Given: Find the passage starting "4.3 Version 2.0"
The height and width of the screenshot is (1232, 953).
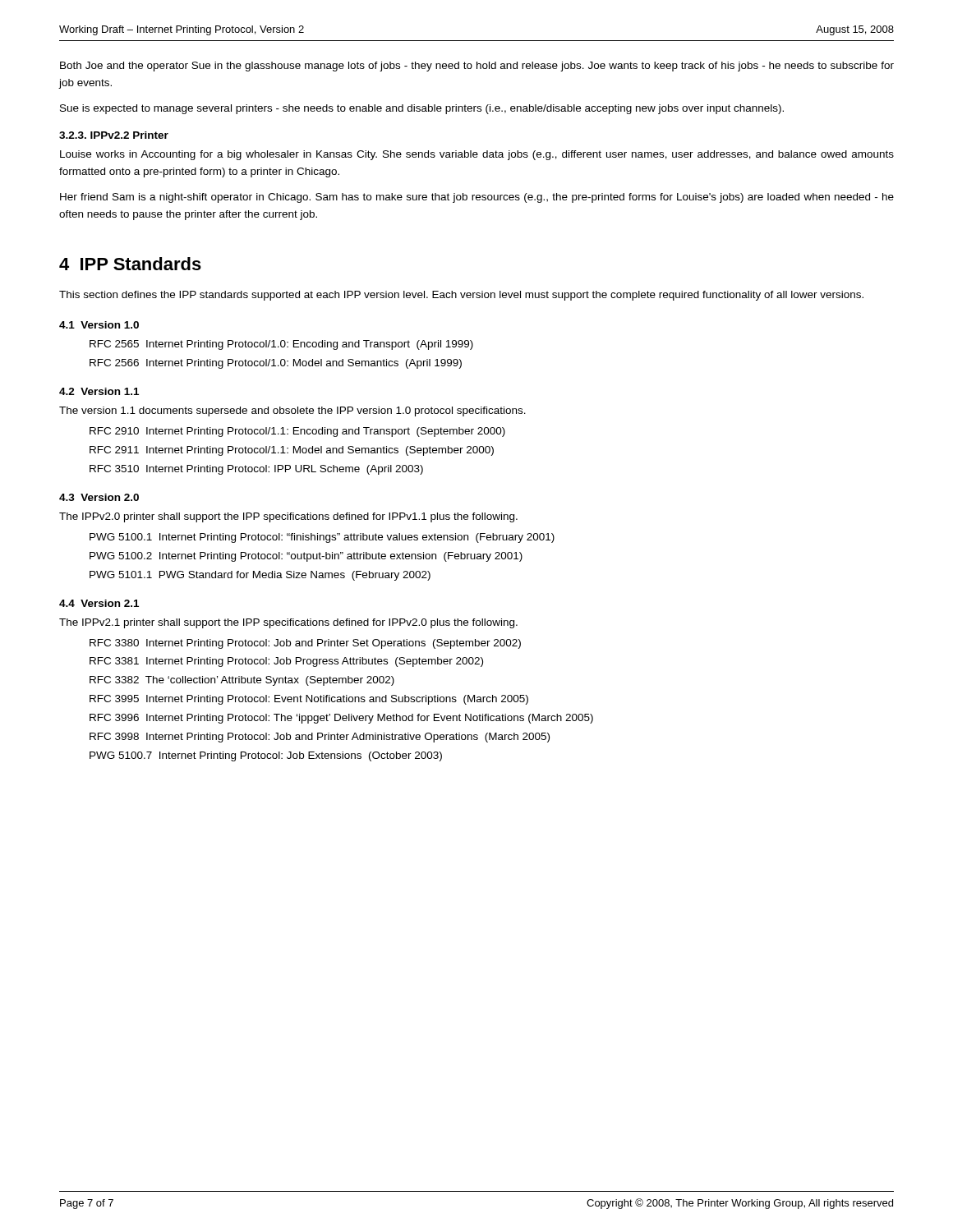Looking at the screenshot, I should pos(99,497).
